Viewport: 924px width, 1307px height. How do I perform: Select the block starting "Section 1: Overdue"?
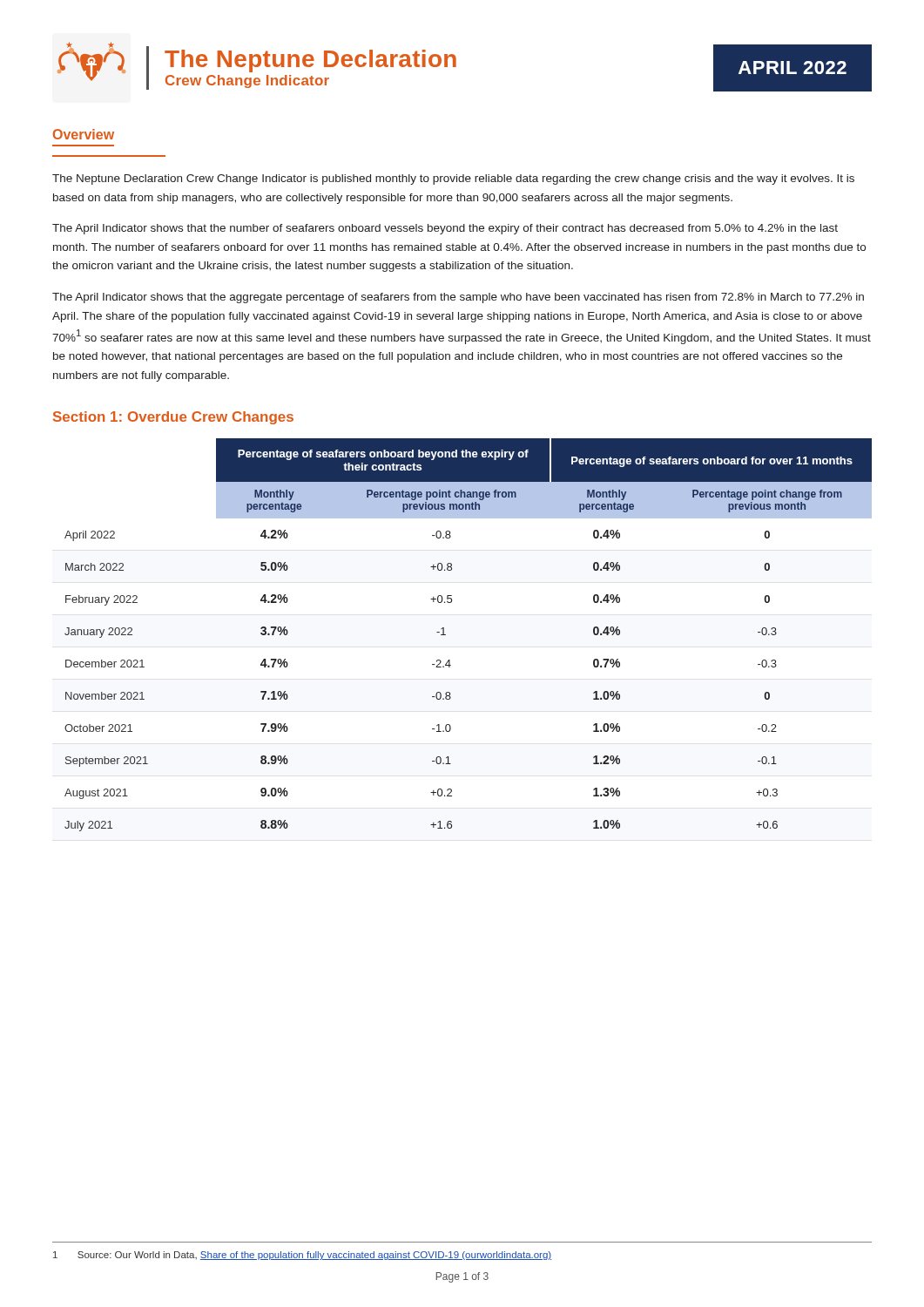(173, 417)
